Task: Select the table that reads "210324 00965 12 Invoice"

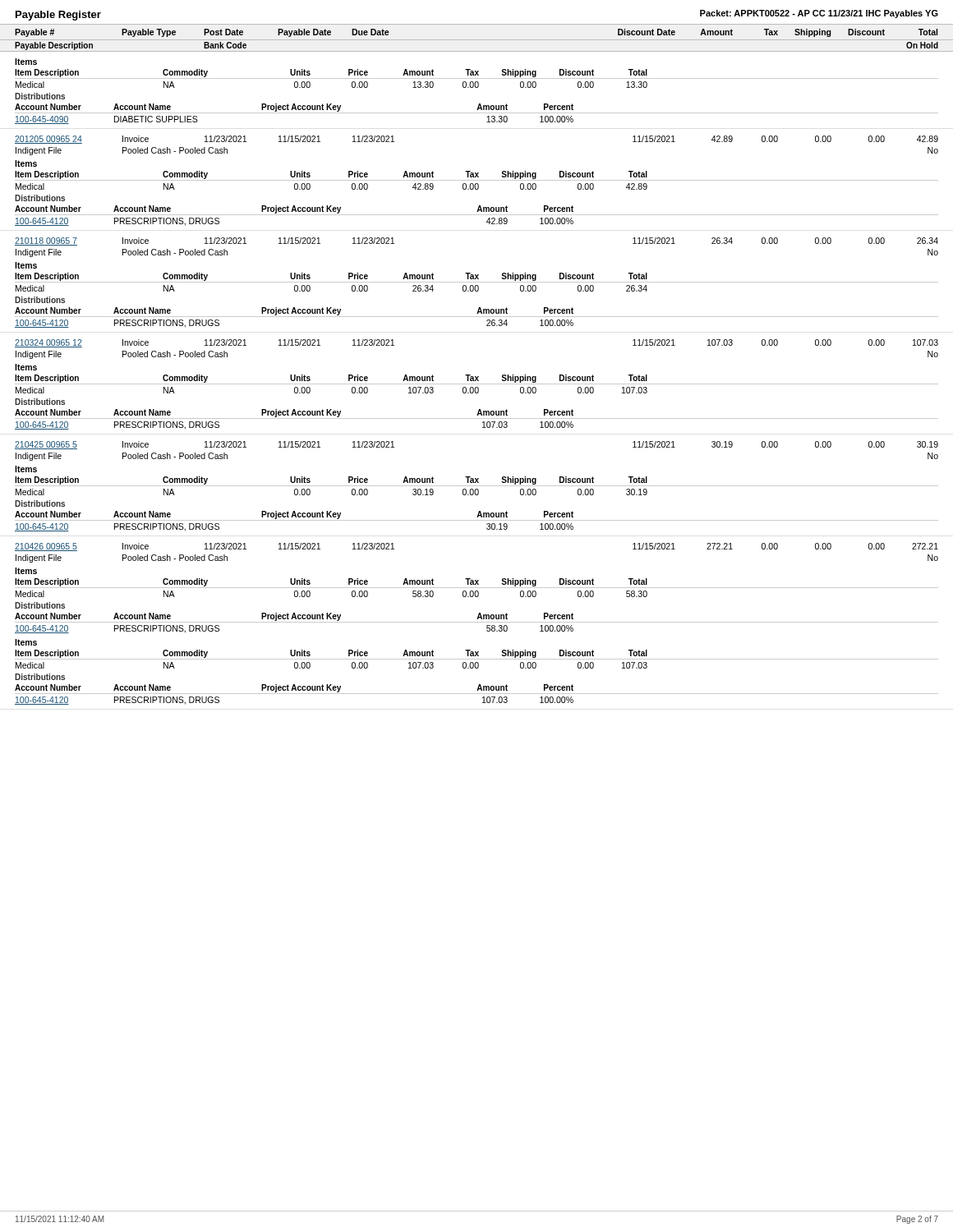Action: [x=476, y=384]
